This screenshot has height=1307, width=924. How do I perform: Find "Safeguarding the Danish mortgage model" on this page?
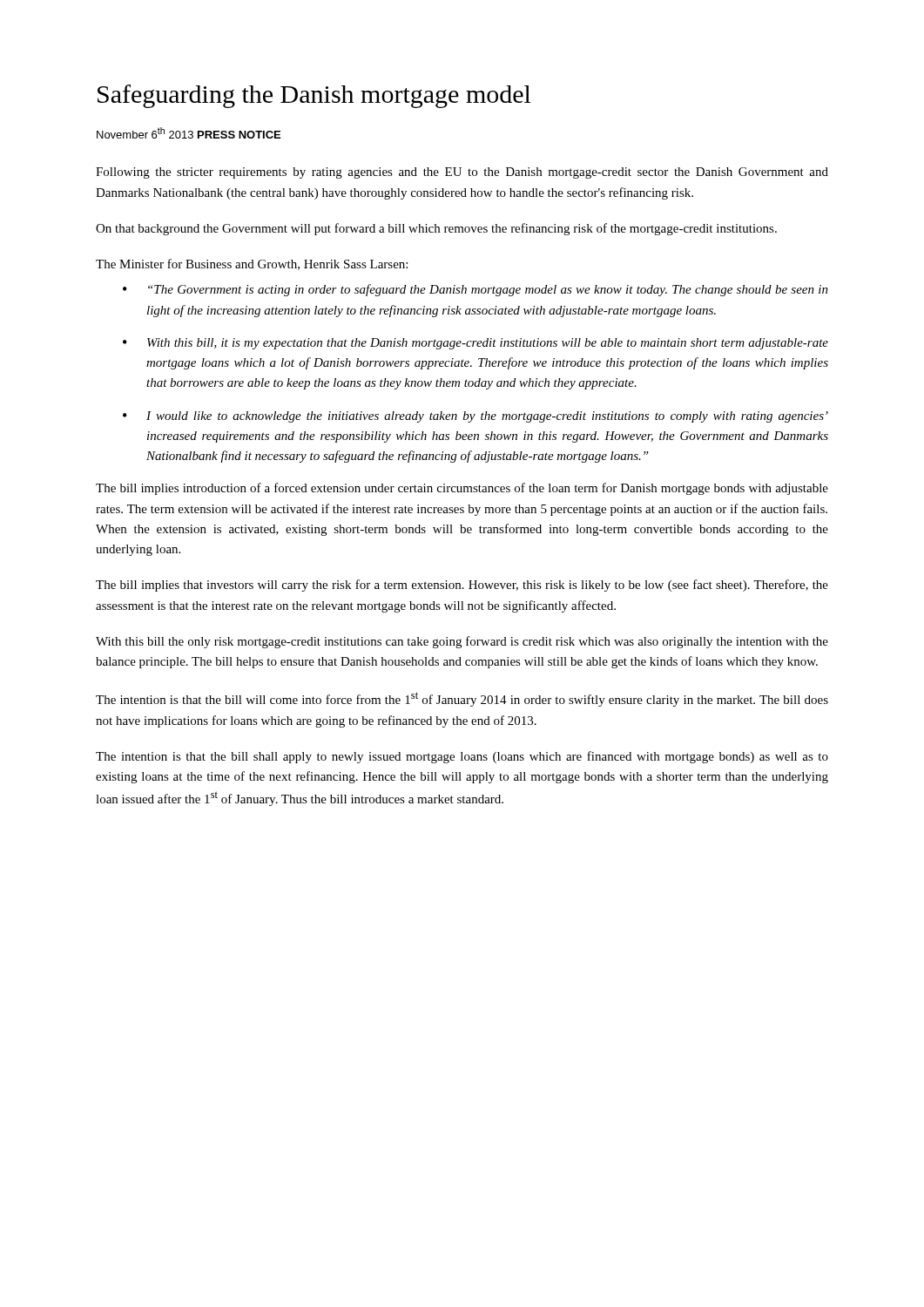click(x=313, y=94)
